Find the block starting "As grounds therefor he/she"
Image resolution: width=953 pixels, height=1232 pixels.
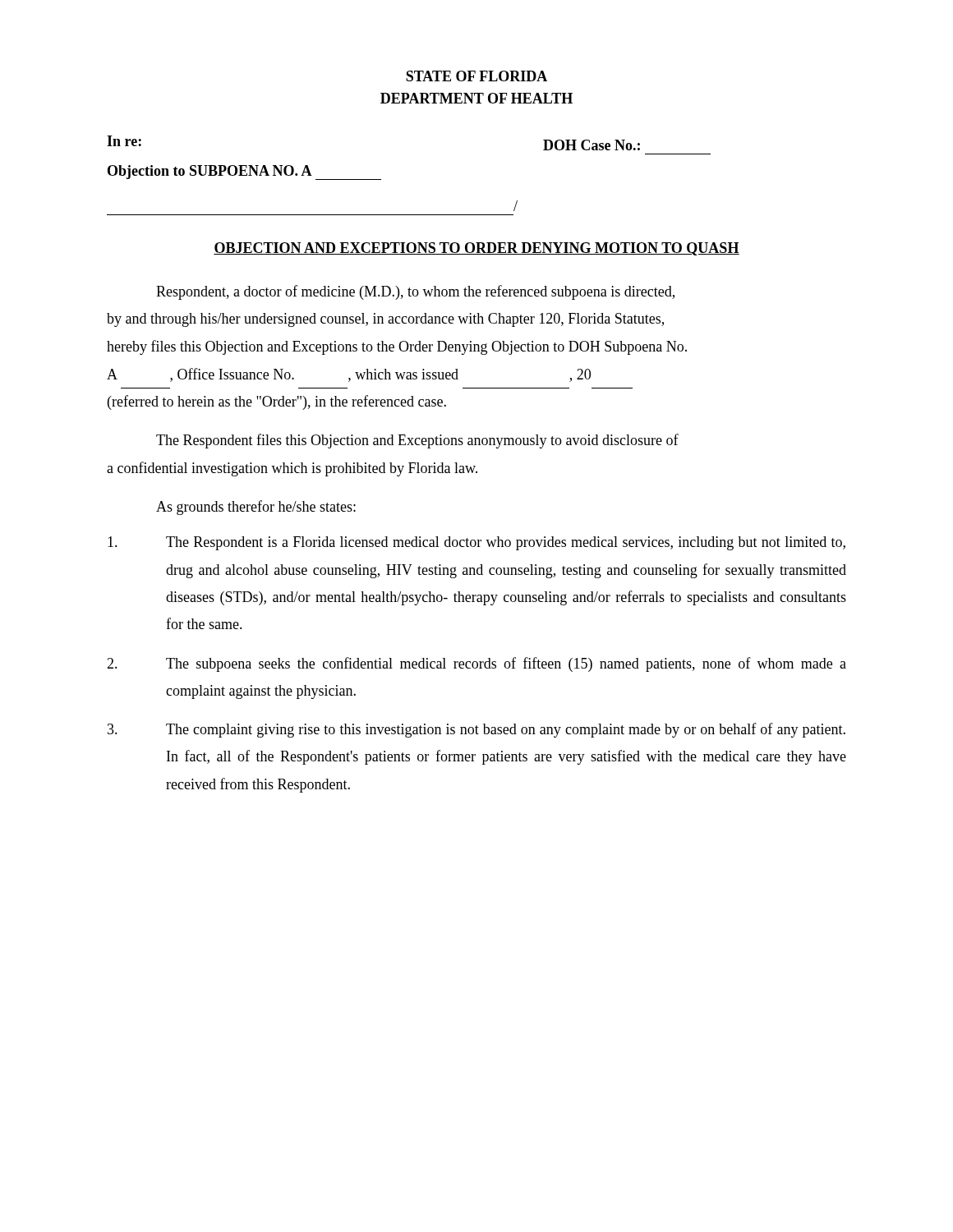point(256,508)
